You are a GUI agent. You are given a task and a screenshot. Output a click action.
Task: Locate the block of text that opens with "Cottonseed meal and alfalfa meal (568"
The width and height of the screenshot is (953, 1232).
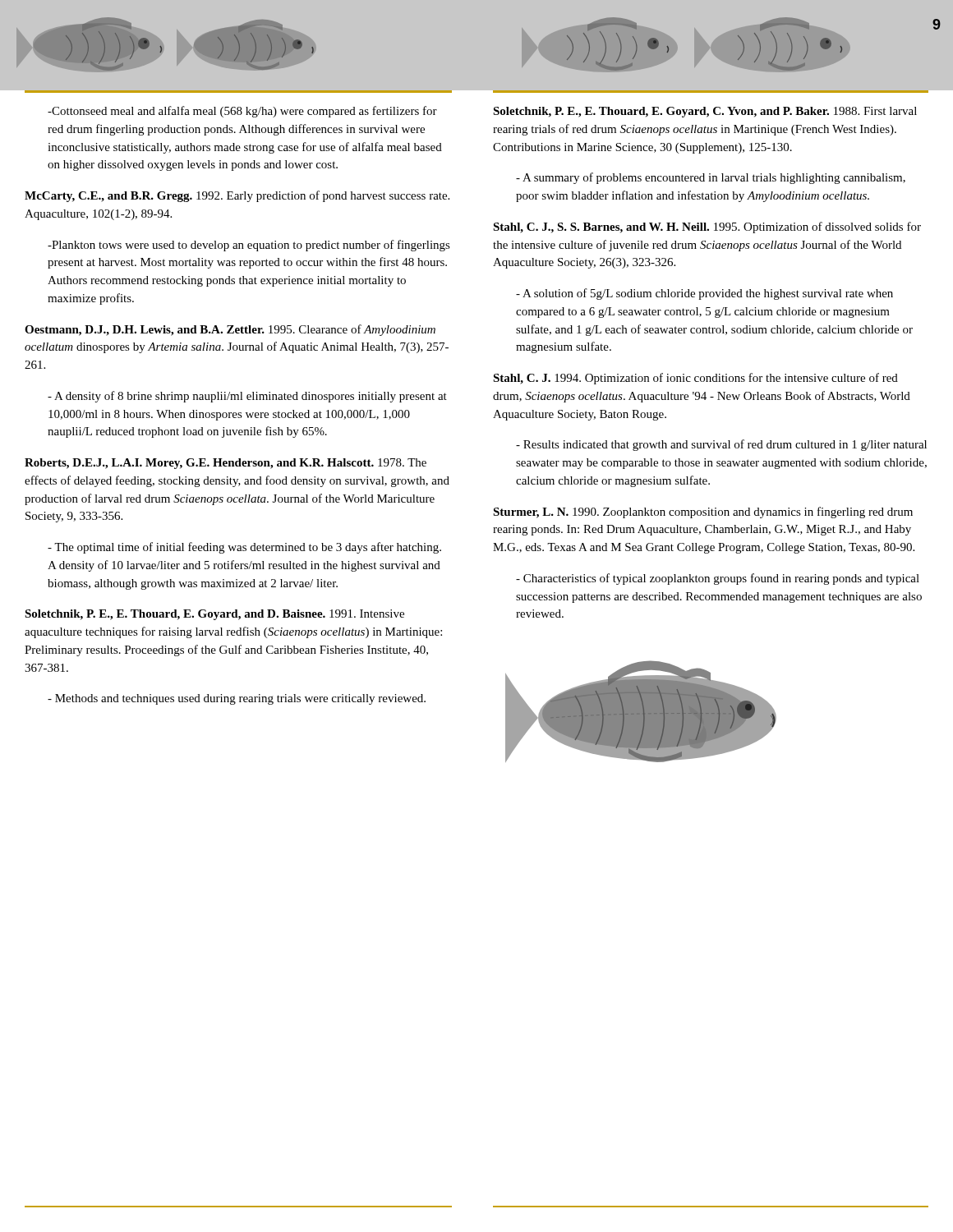245,138
